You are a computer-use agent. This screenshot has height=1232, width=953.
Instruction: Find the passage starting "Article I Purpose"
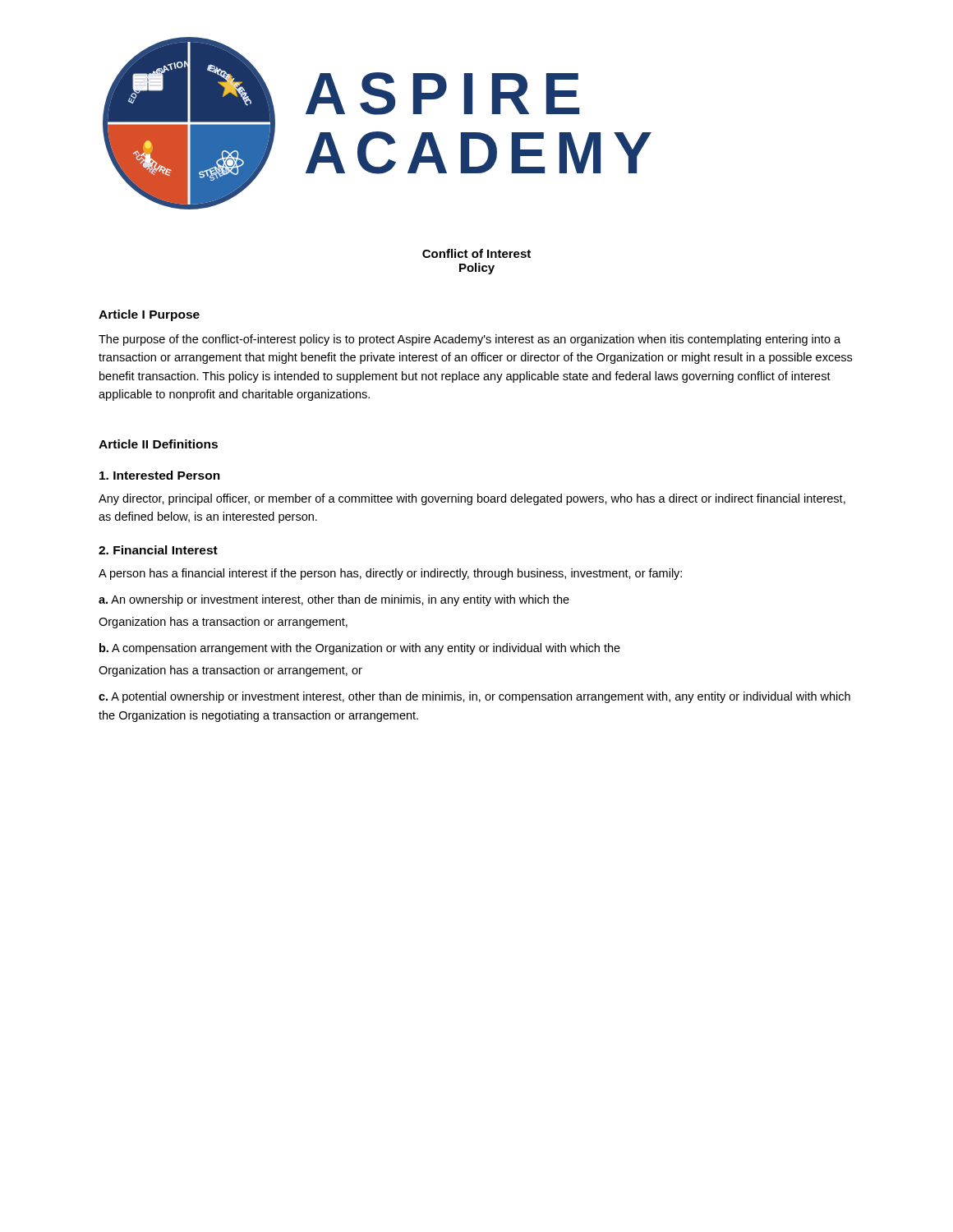(x=149, y=314)
